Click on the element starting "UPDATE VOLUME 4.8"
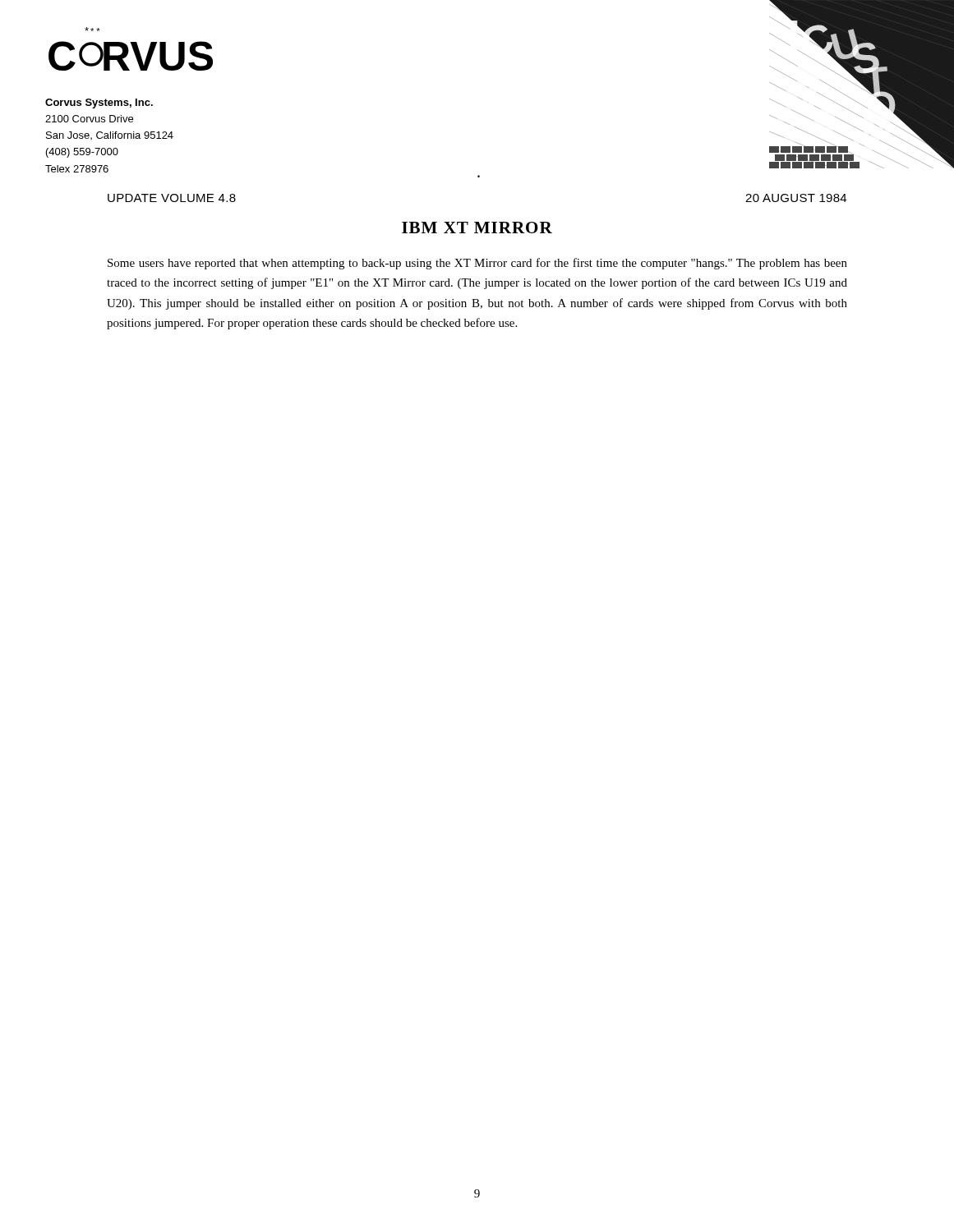 click(x=171, y=198)
